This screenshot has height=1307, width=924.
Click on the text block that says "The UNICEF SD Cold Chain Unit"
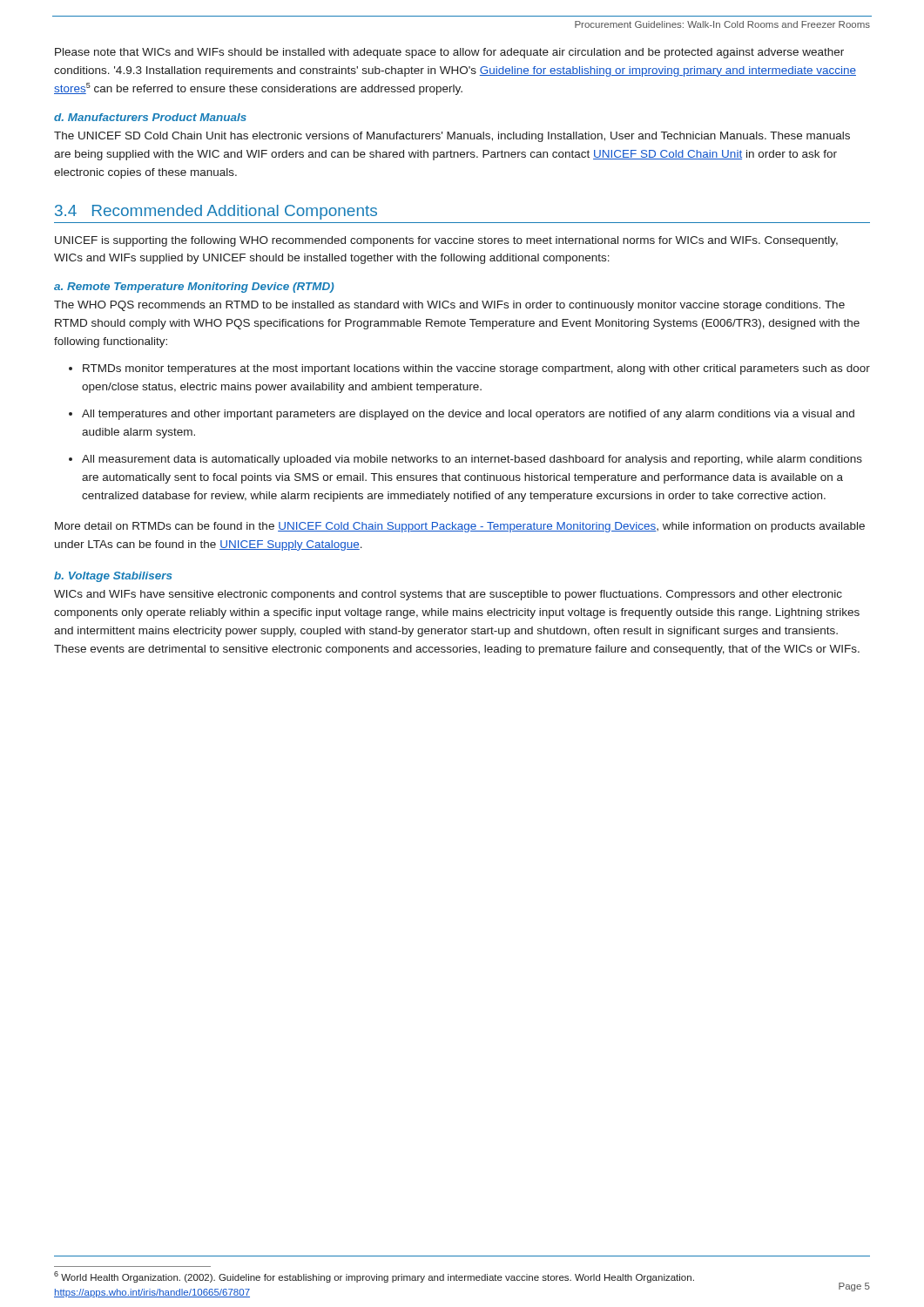(x=452, y=154)
